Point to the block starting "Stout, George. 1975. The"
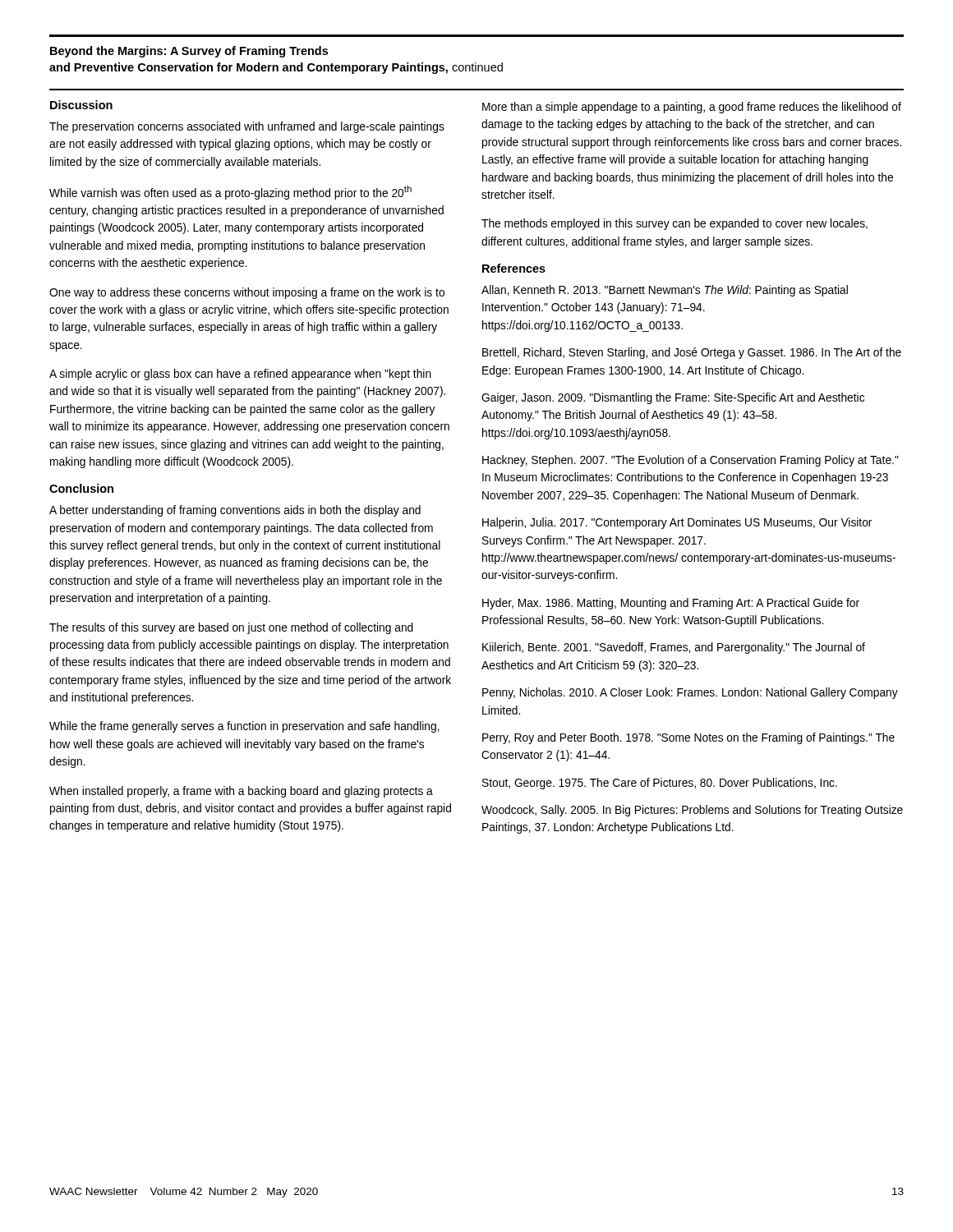This screenshot has height=1232, width=953. [660, 783]
